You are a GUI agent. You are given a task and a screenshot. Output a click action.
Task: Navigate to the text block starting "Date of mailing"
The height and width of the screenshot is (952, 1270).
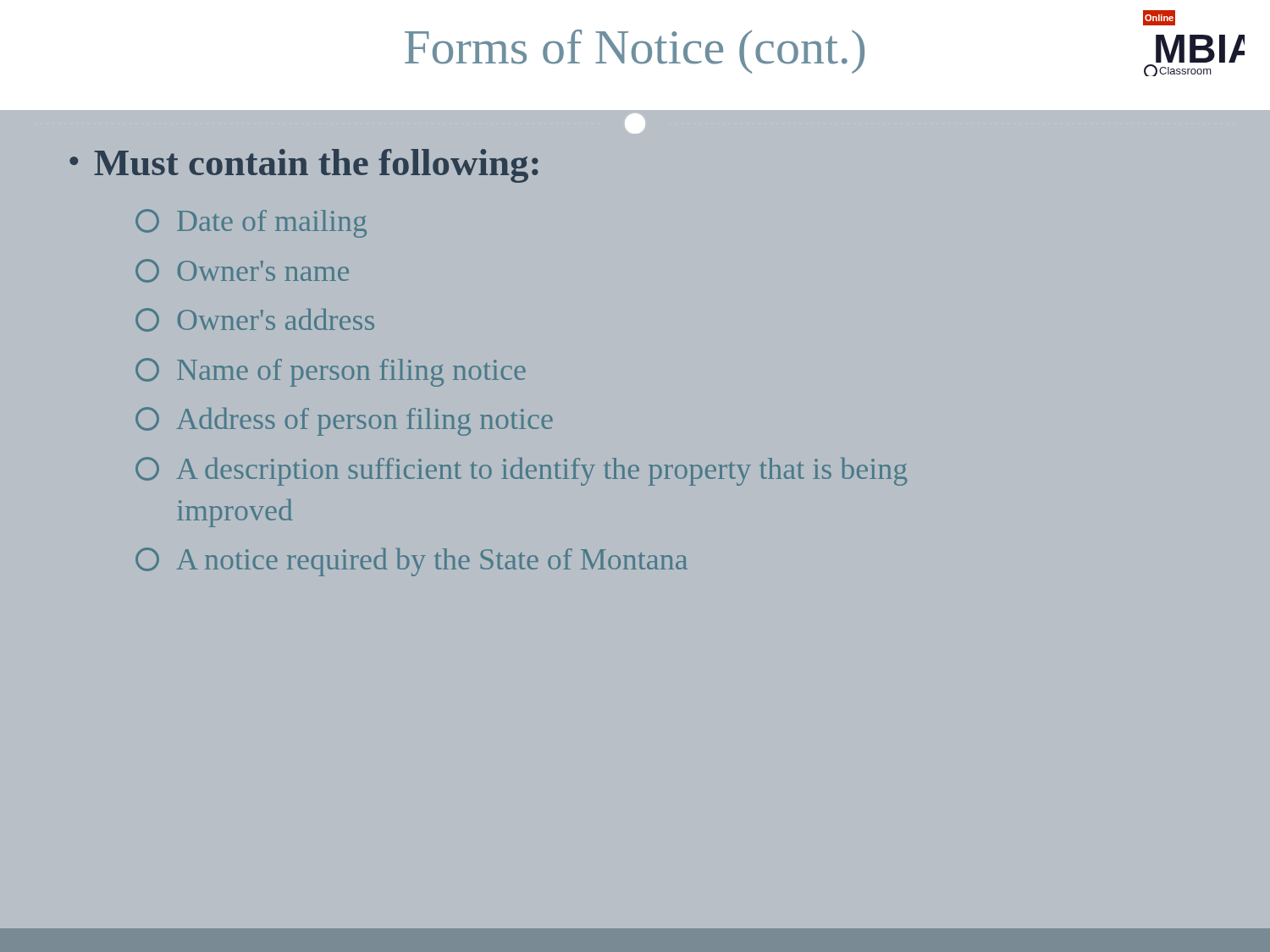point(251,221)
